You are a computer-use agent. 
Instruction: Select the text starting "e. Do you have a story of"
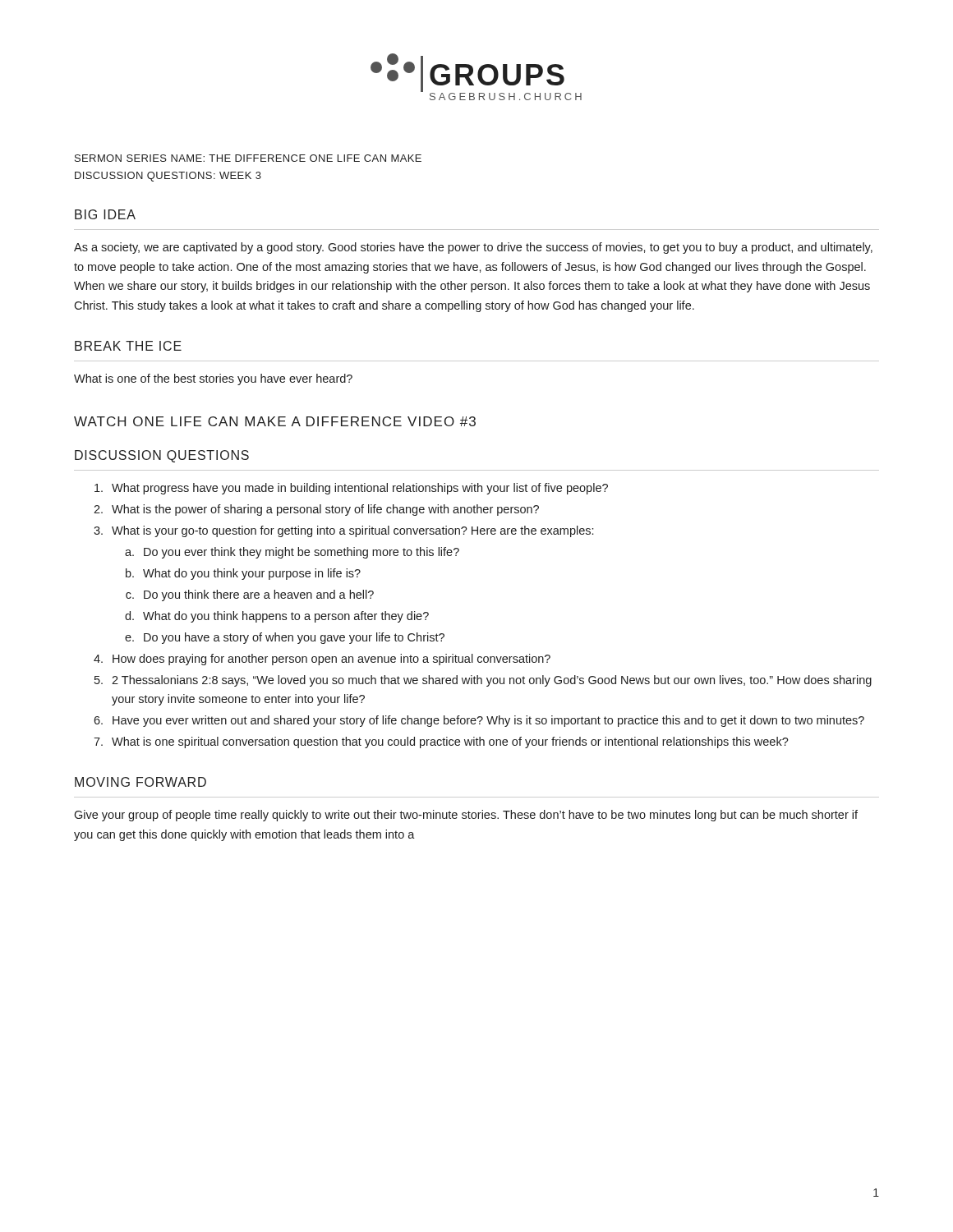278,638
